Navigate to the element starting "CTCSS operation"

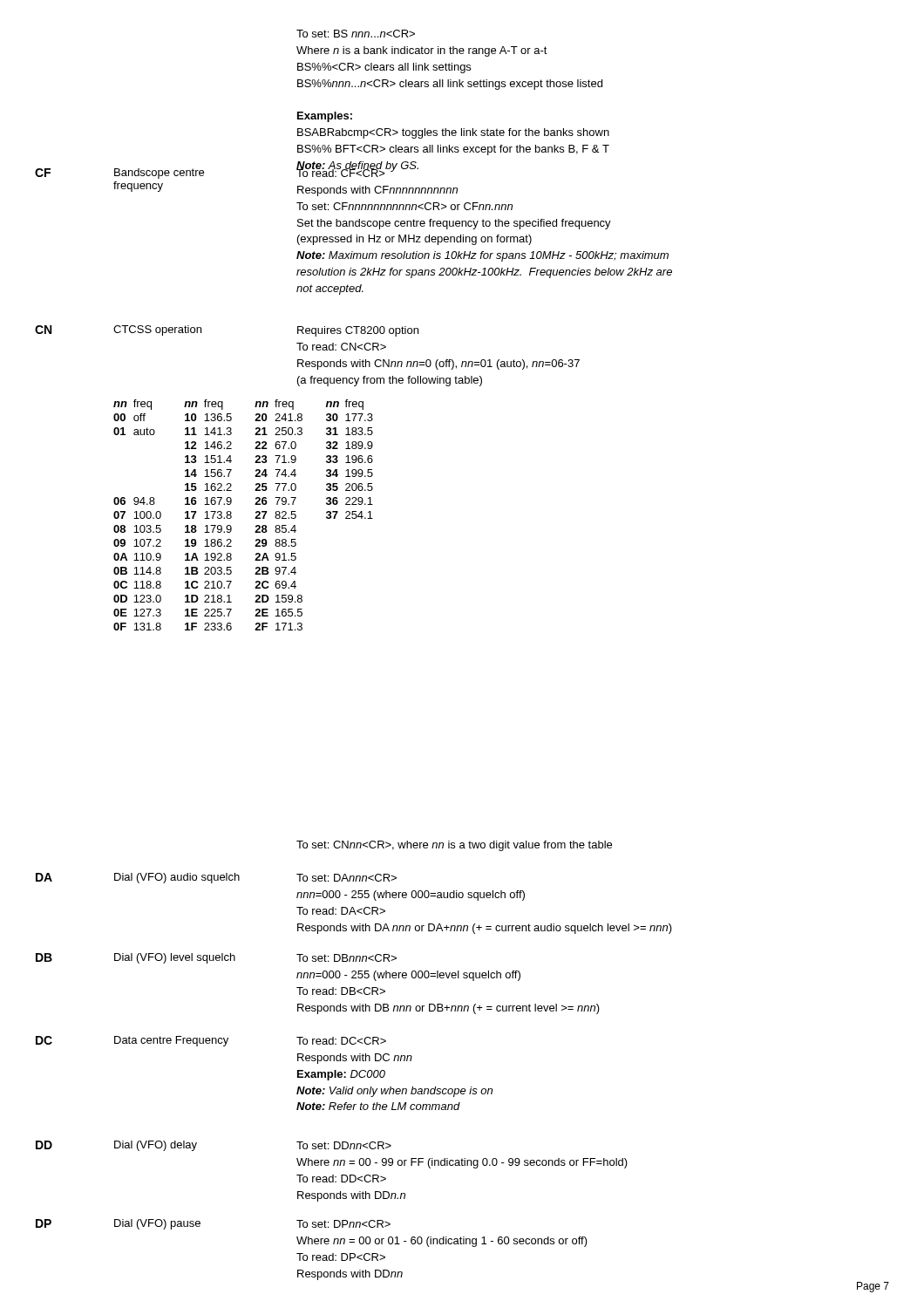click(x=158, y=329)
